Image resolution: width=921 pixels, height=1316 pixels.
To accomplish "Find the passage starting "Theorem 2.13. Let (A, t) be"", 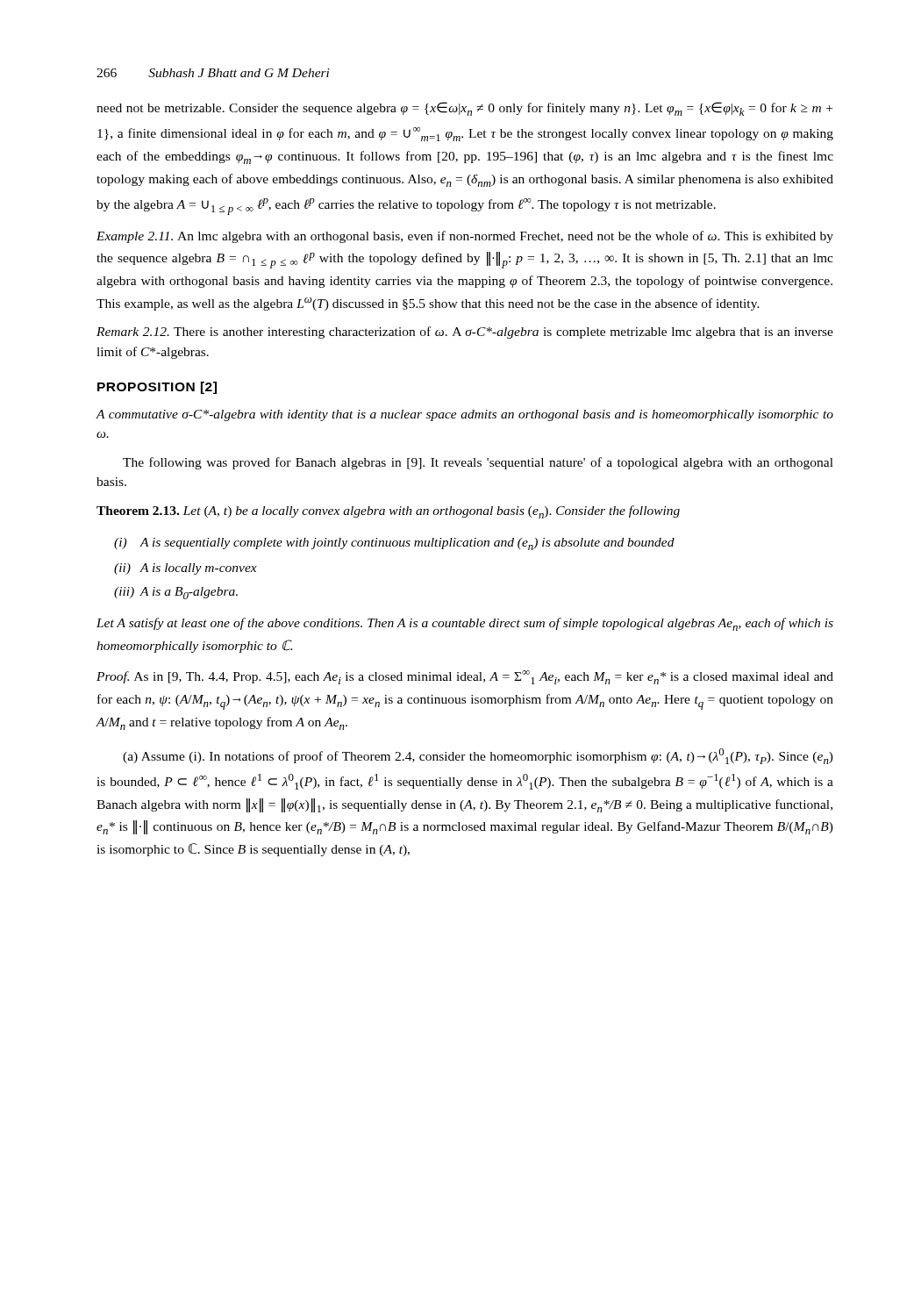I will [465, 512].
